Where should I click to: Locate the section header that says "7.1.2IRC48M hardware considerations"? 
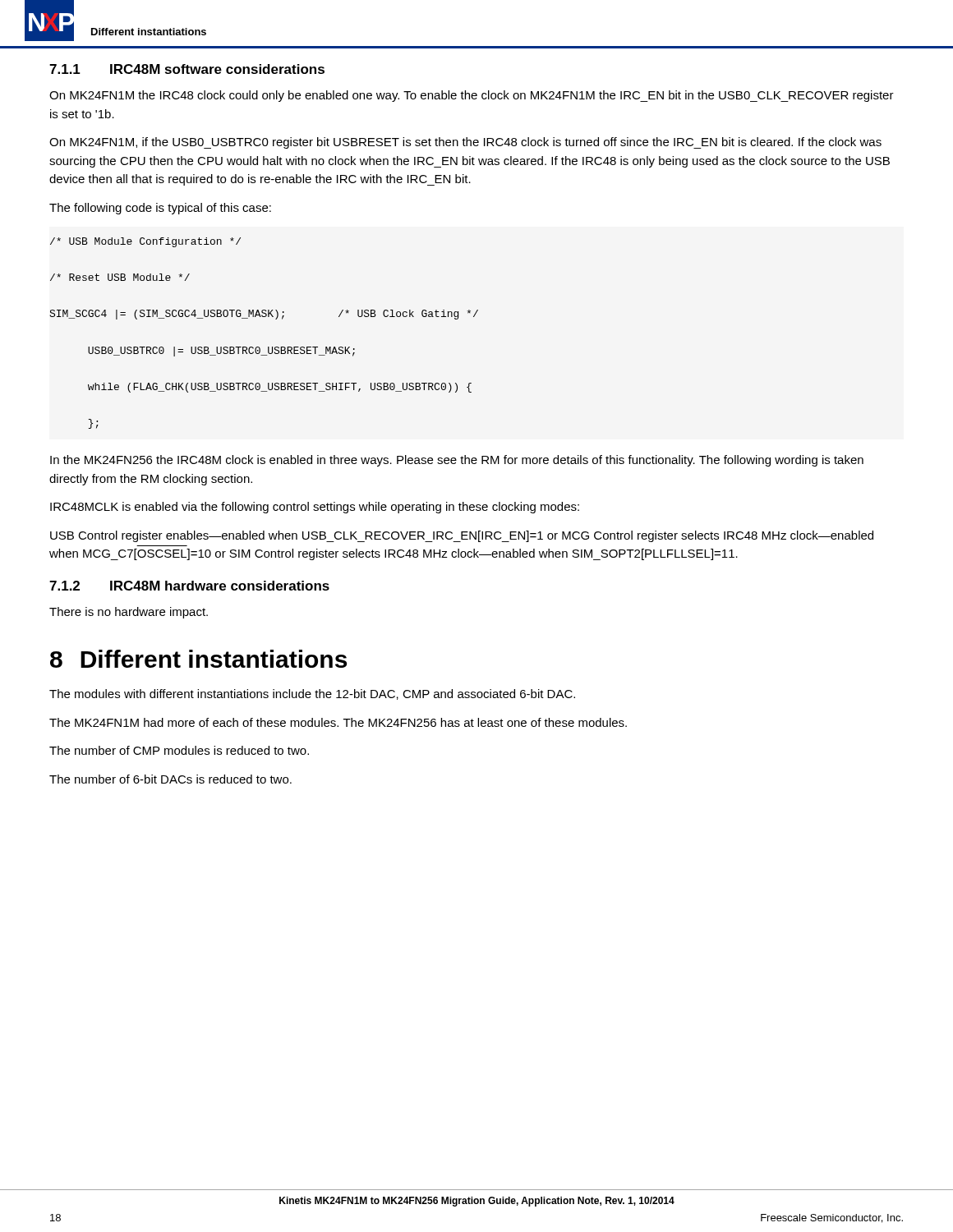click(x=189, y=586)
